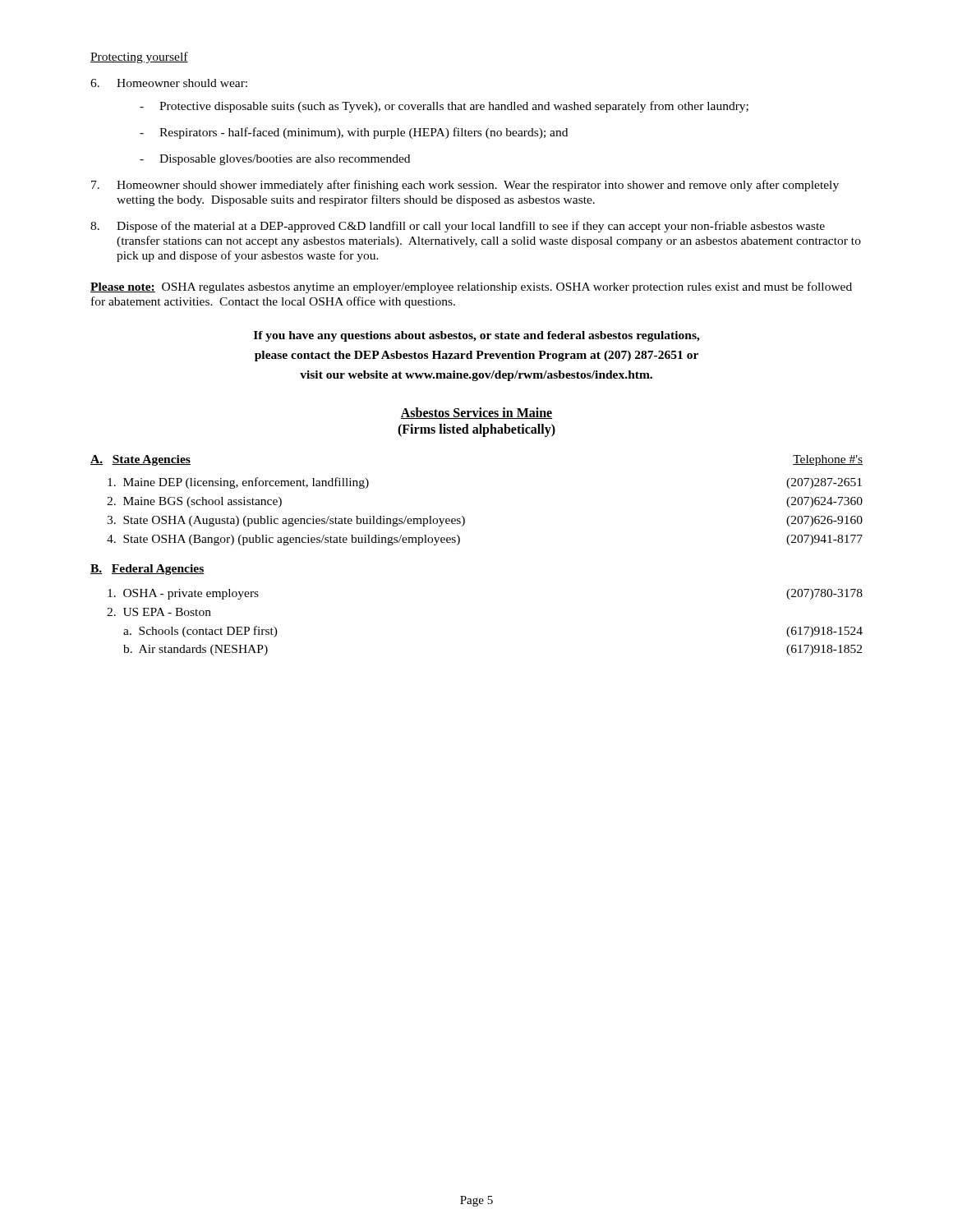Click on the passage starting "(Firms listed alphabetically)"

[476, 429]
